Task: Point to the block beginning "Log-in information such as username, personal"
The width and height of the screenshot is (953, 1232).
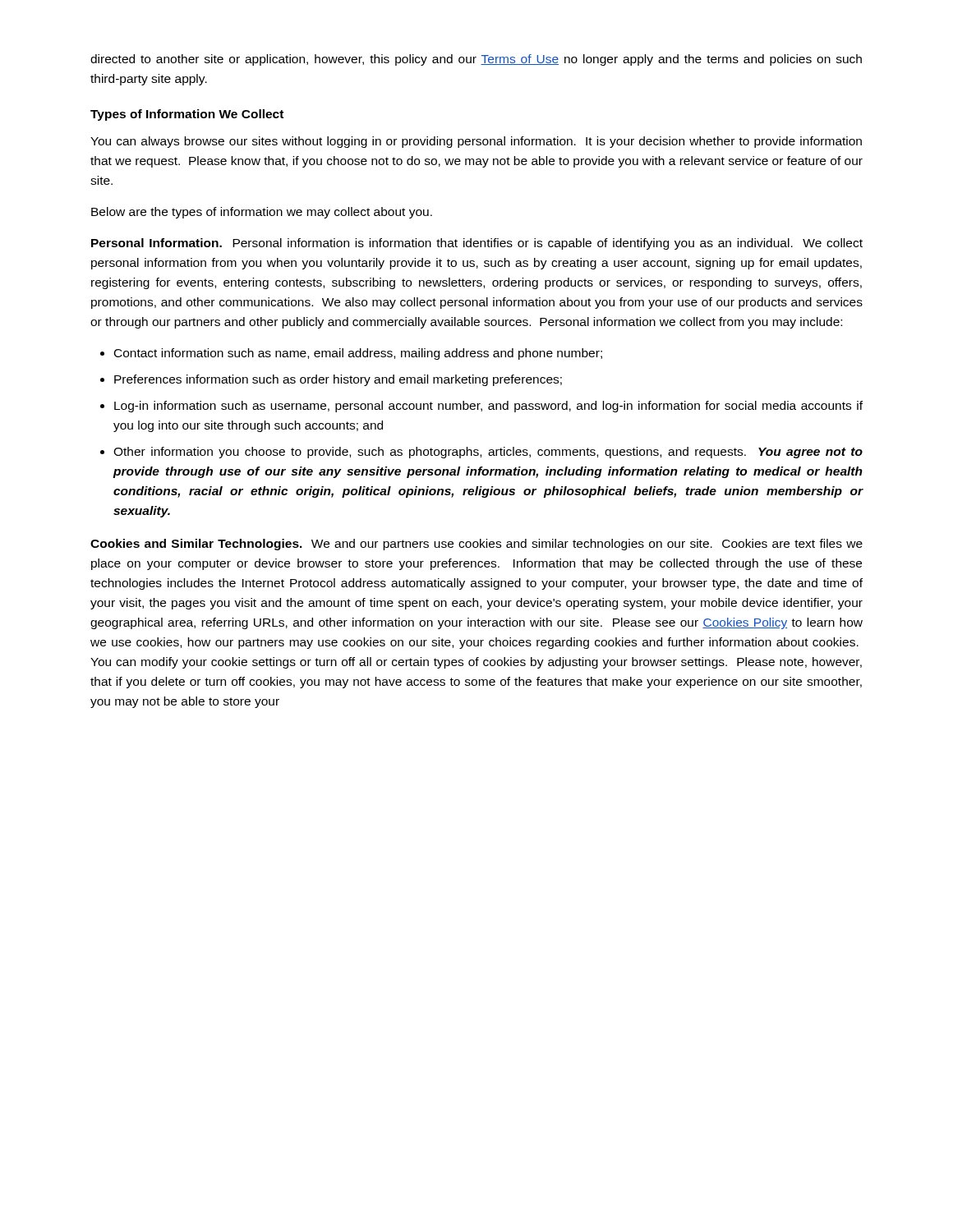Action: (488, 415)
